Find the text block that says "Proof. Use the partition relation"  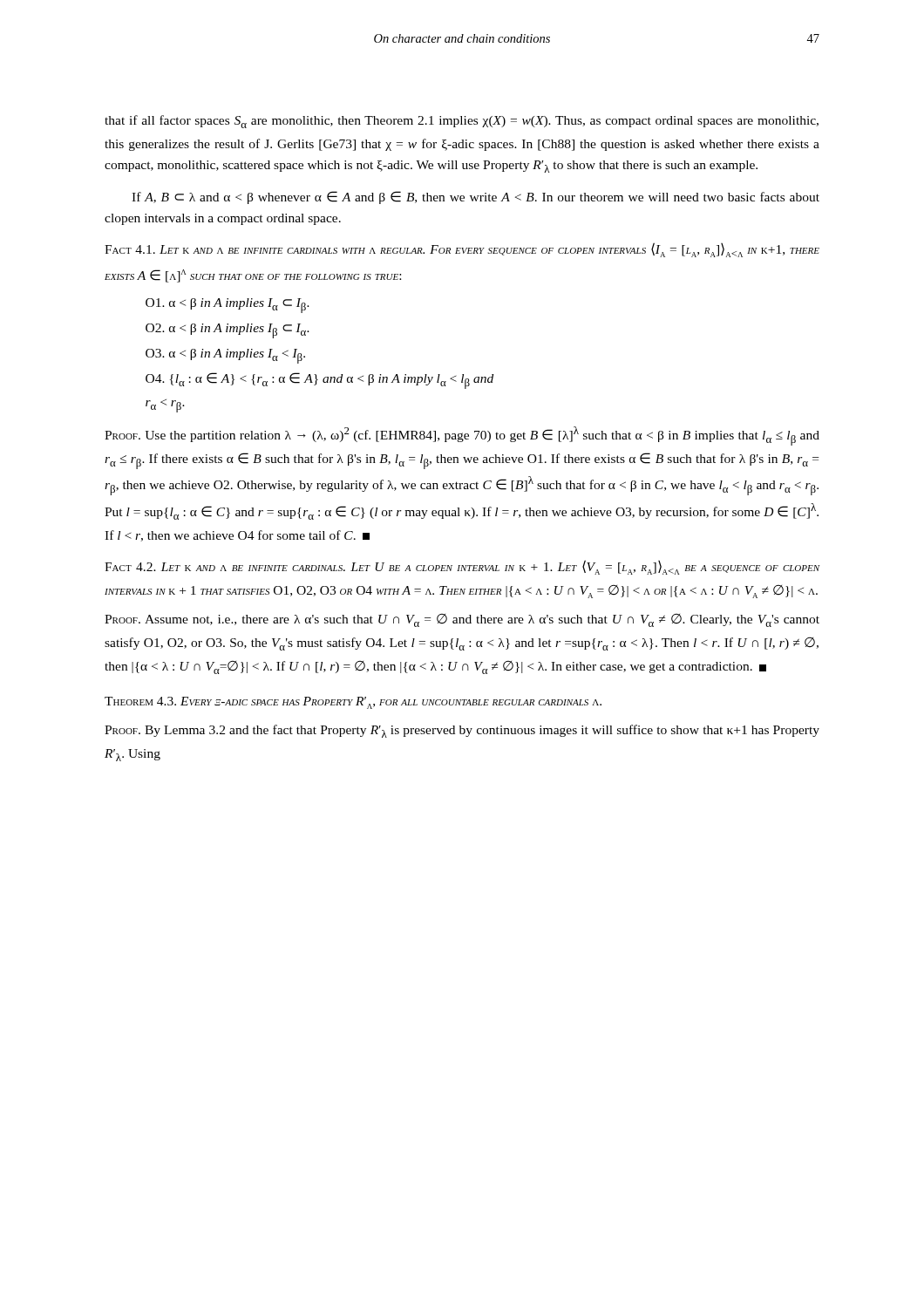[x=462, y=484]
